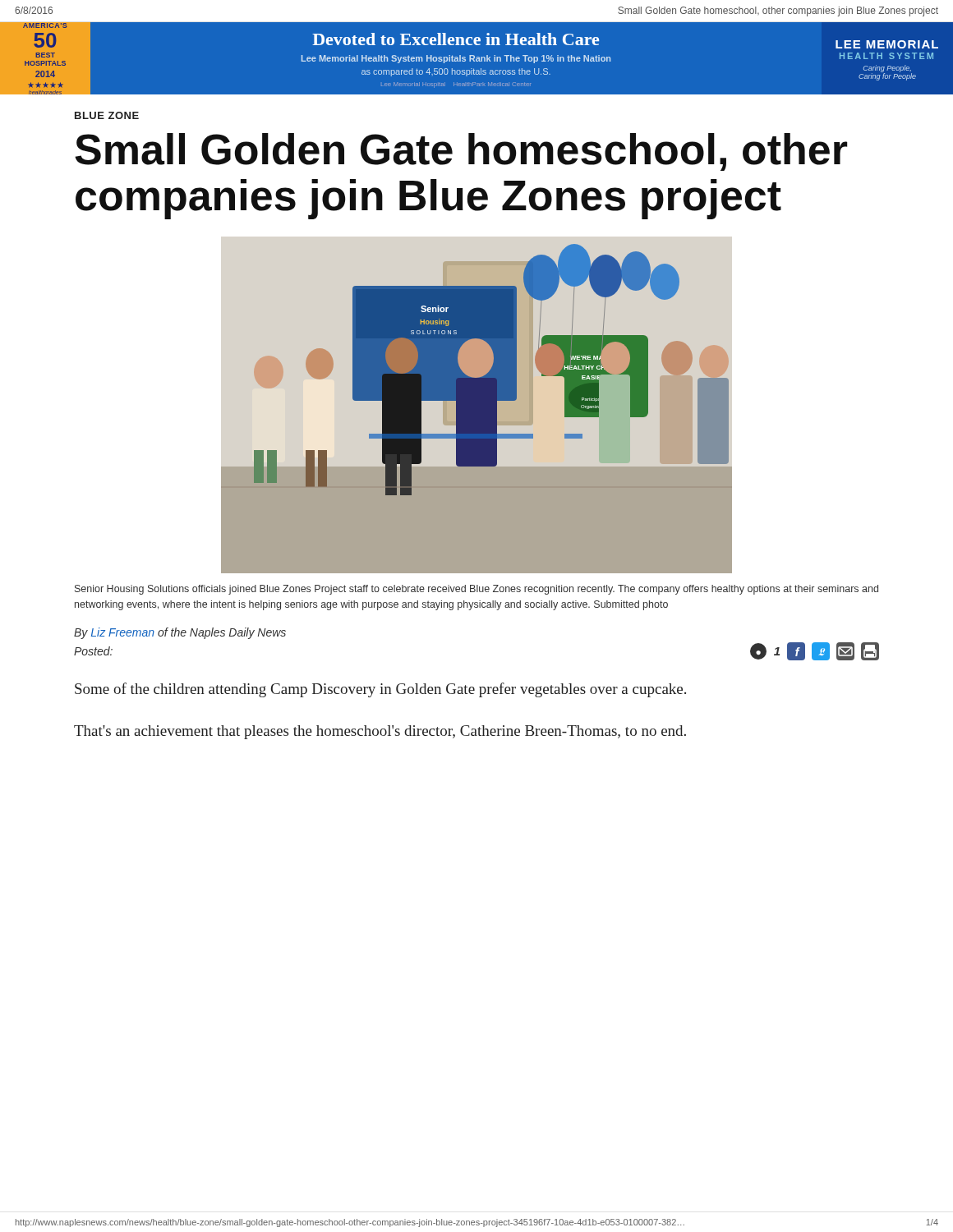Viewport: 953px width, 1232px height.
Task: Find the text block that reads "By Liz Freeman of"
Action: [180, 632]
